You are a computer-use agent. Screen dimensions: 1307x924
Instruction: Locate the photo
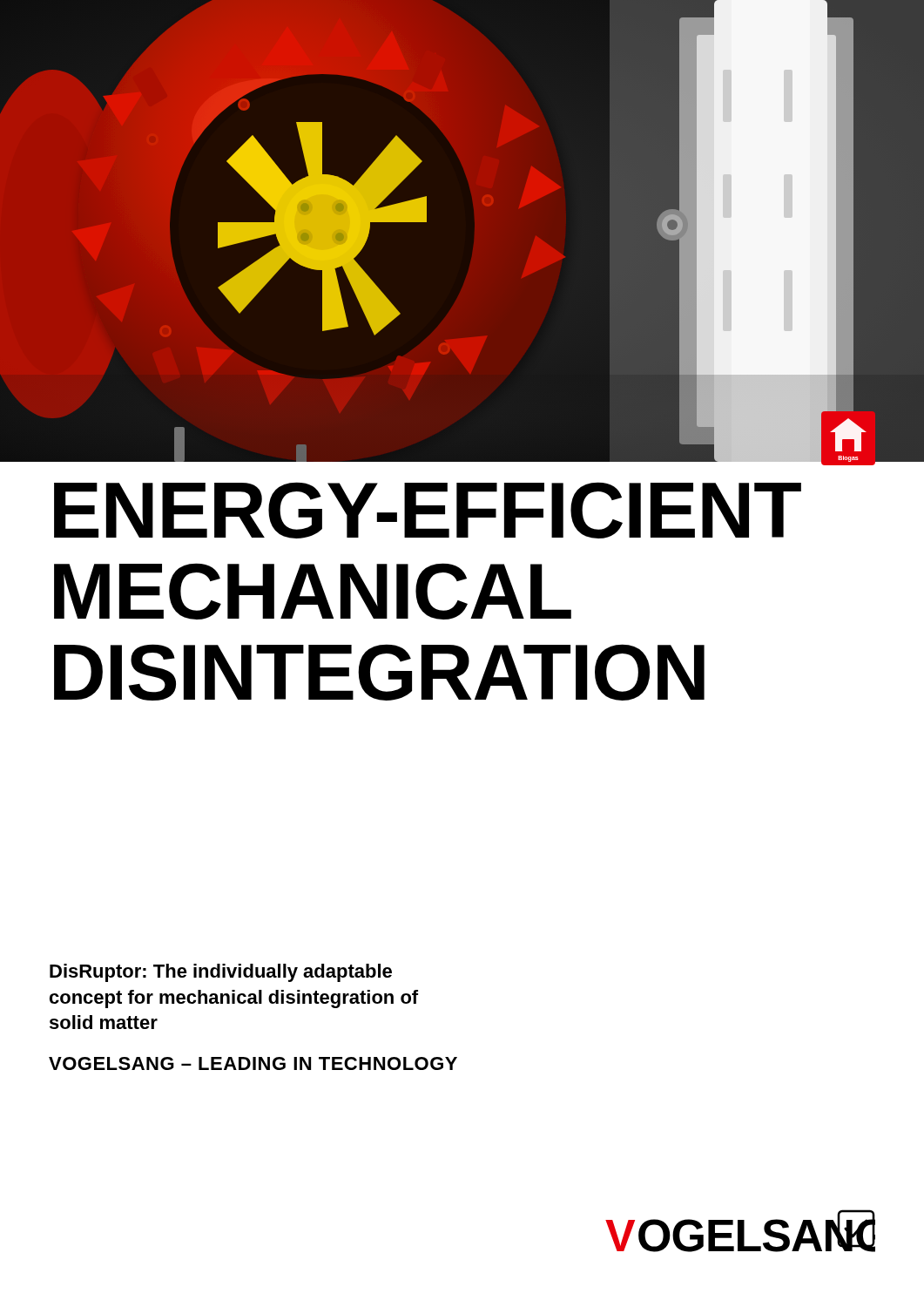coord(462,231)
